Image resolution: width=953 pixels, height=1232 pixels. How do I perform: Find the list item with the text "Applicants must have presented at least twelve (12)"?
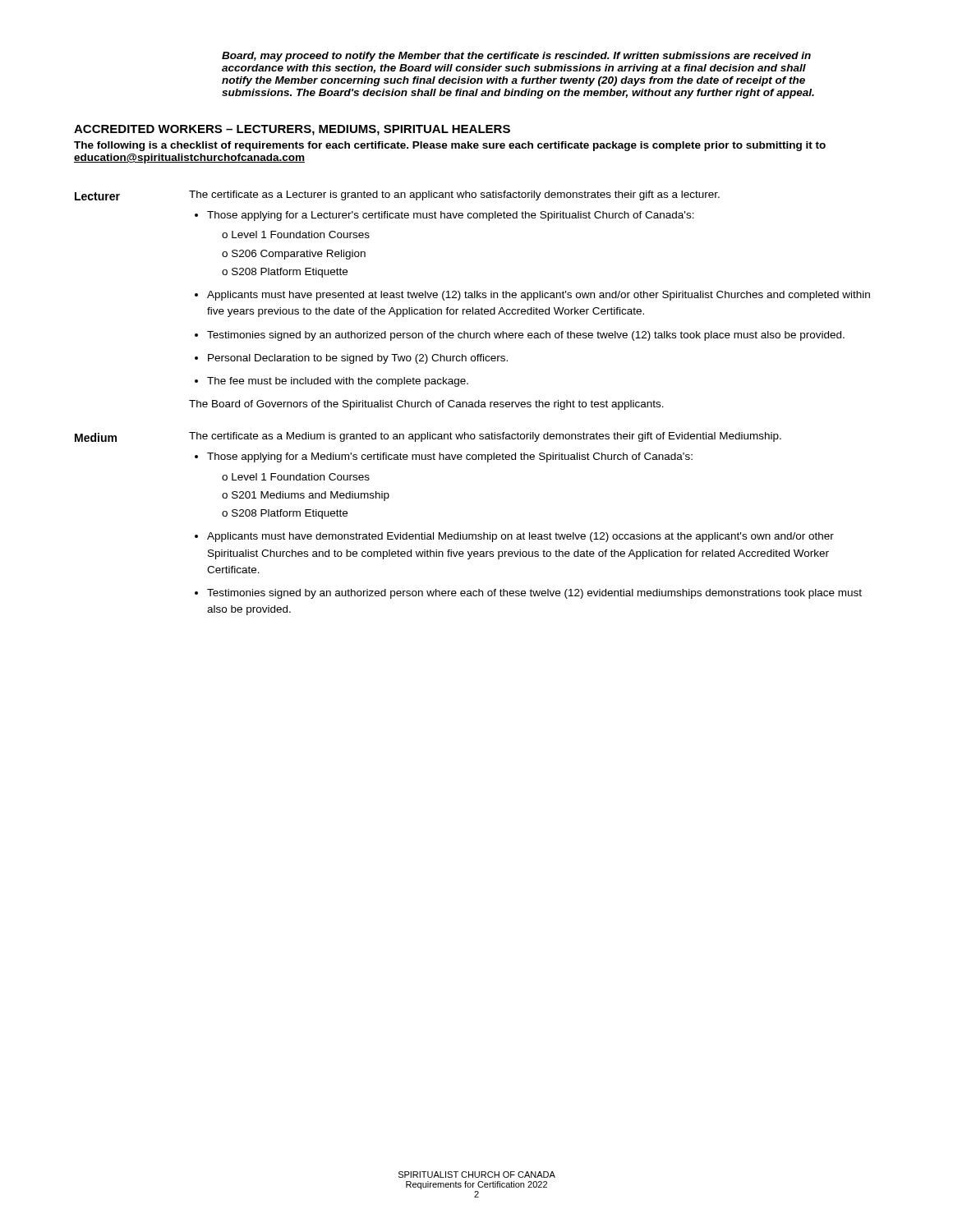(539, 303)
